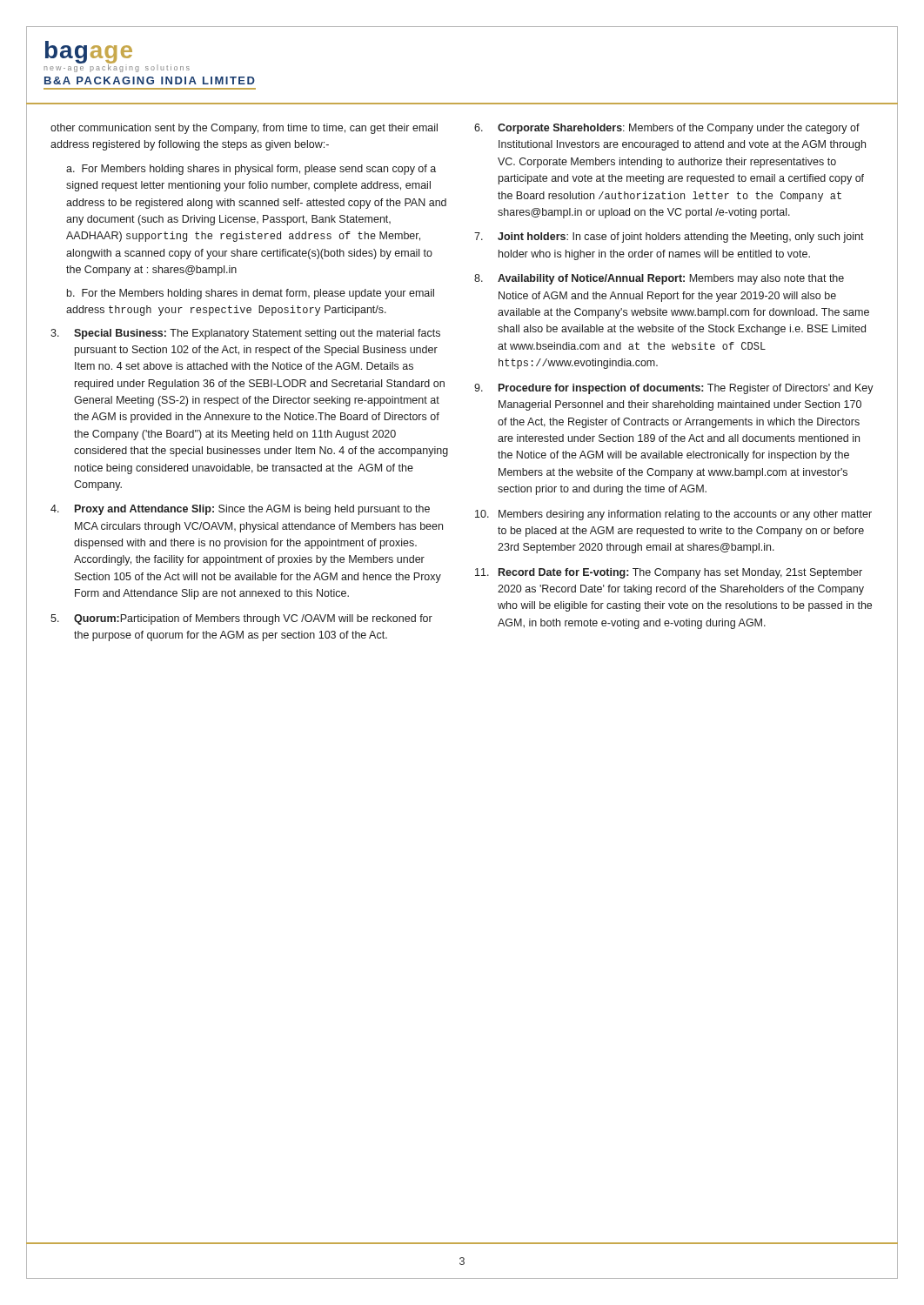
Task: Select the list item containing "a. For Members holding shares in"
Action: pyautogui.click(x=257, y=219)
